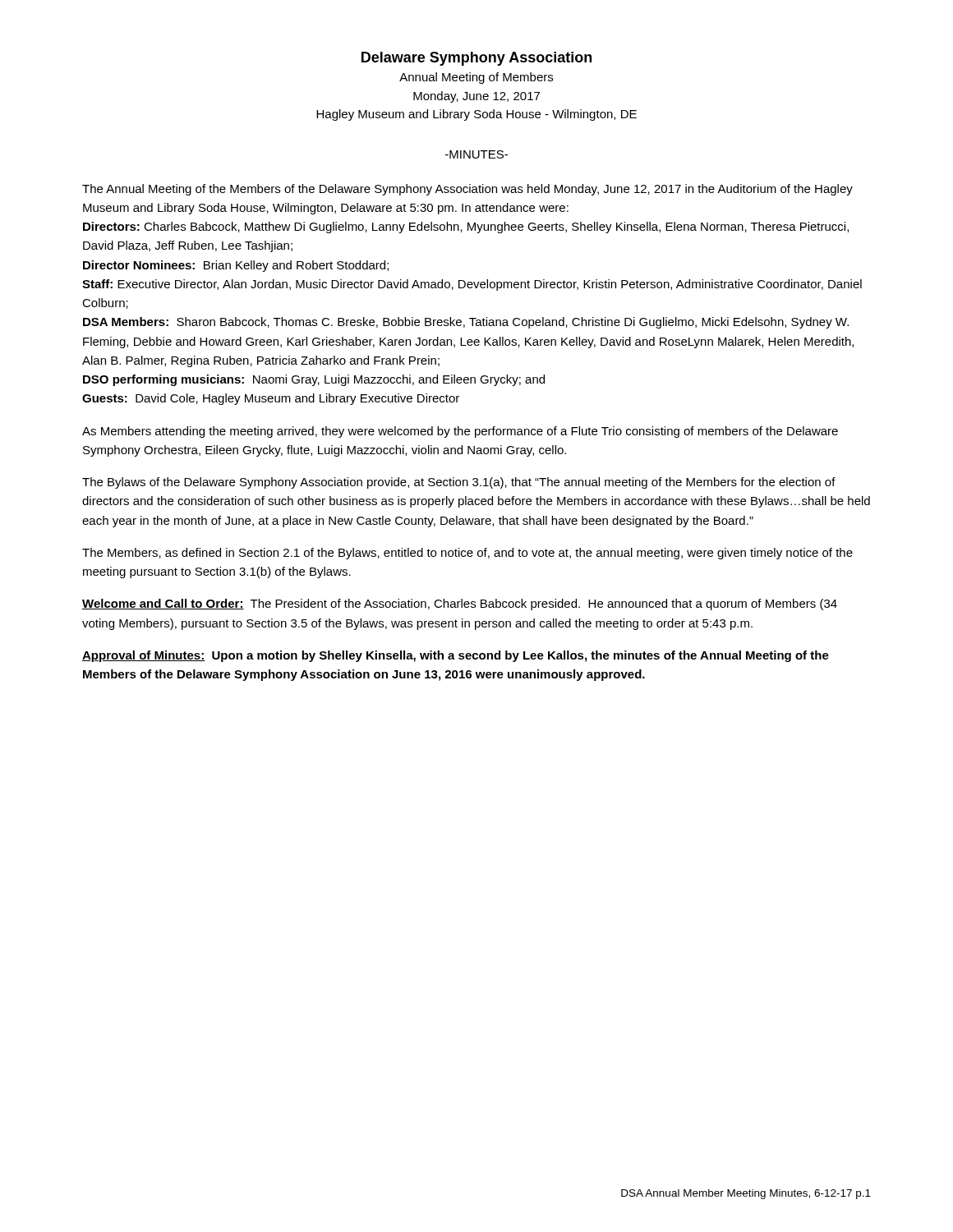Locate the text block with the text "Annual Meeting of Members"
This screenshot has height=1232, width=953.
pos(476,96)
